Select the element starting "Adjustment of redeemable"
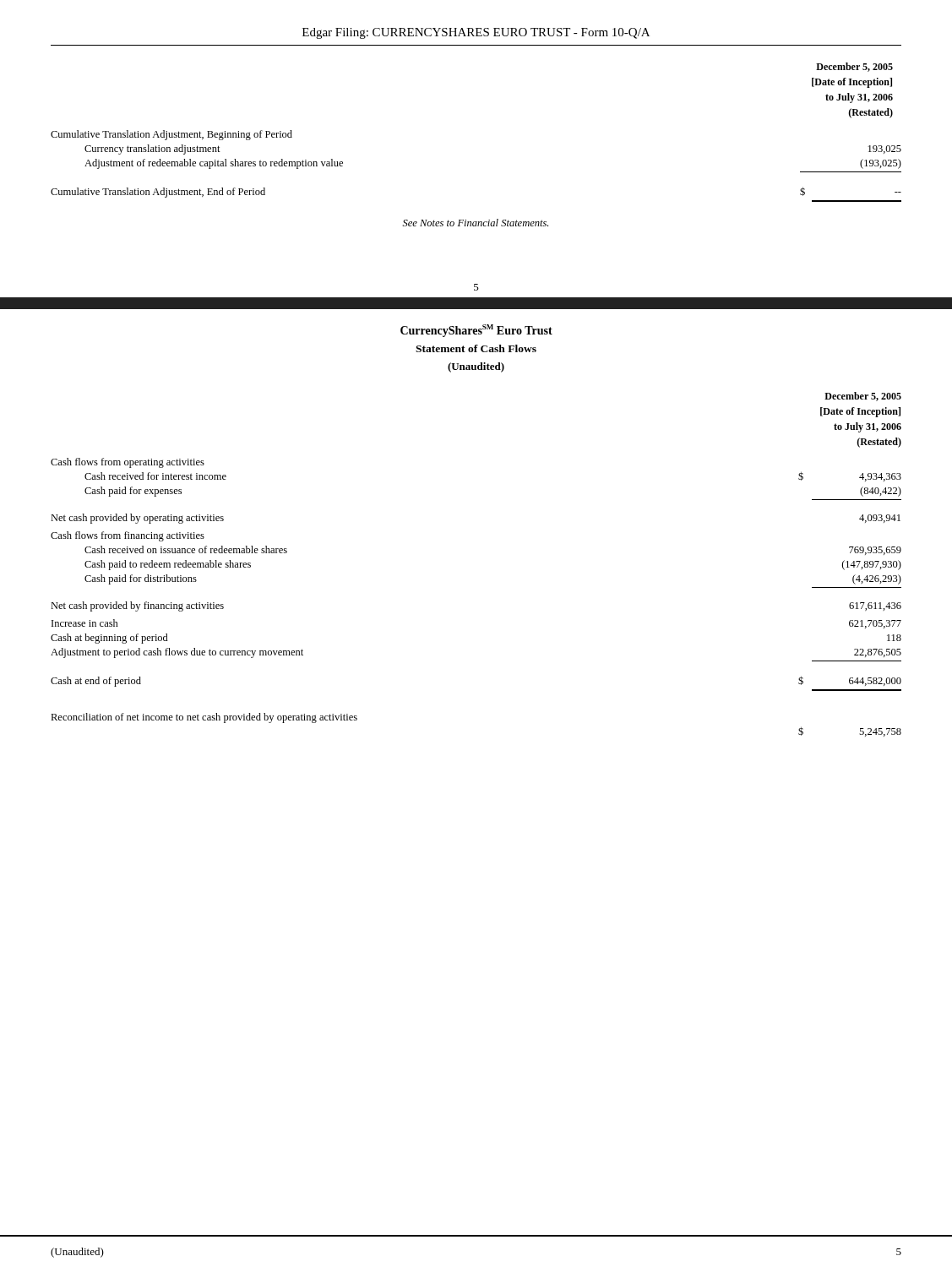Image resolution: width=952 pixels, height=1267 pixels. (x=207, y=163)
